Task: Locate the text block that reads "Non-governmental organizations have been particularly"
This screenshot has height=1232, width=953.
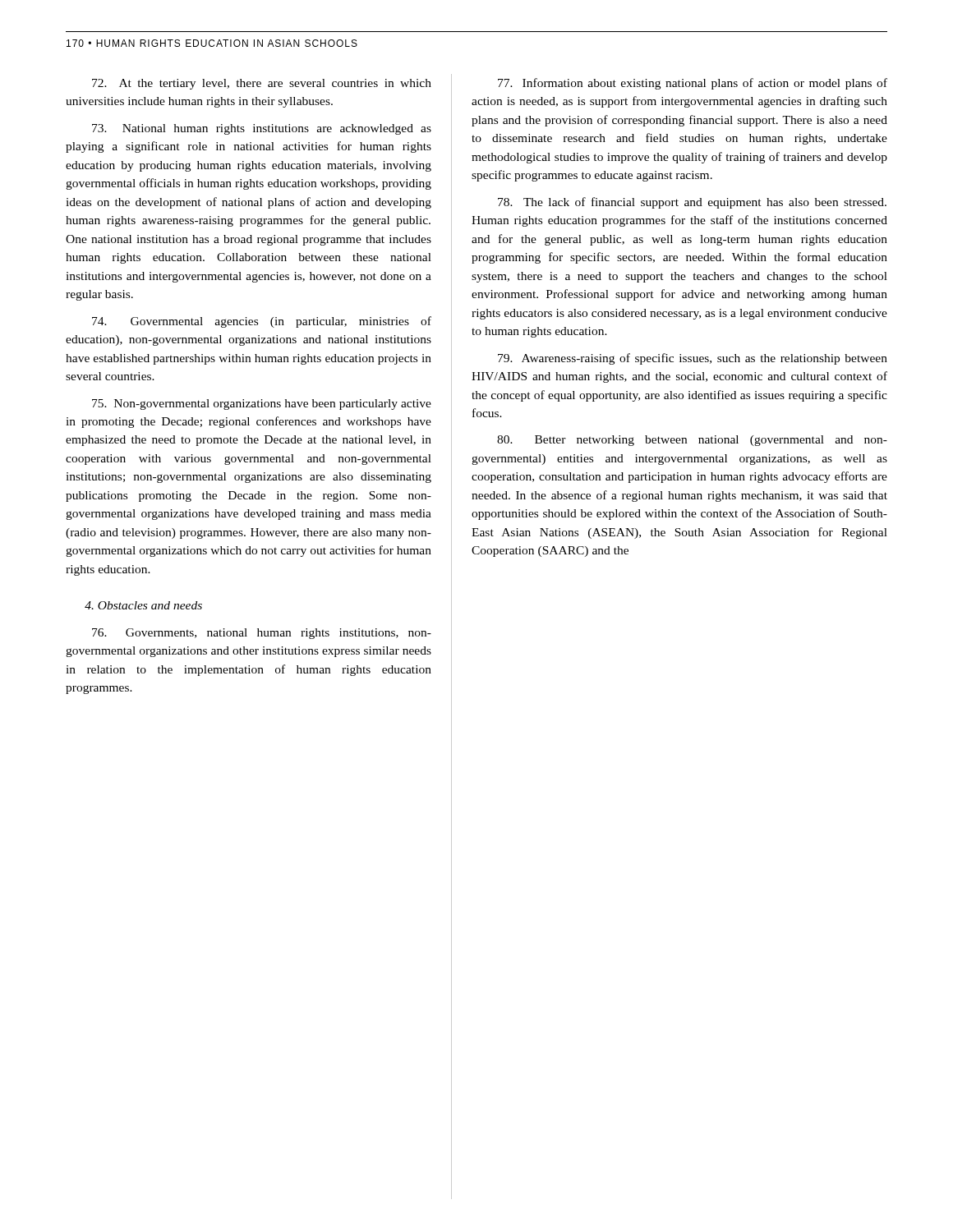Action: [x=249, y=485]
